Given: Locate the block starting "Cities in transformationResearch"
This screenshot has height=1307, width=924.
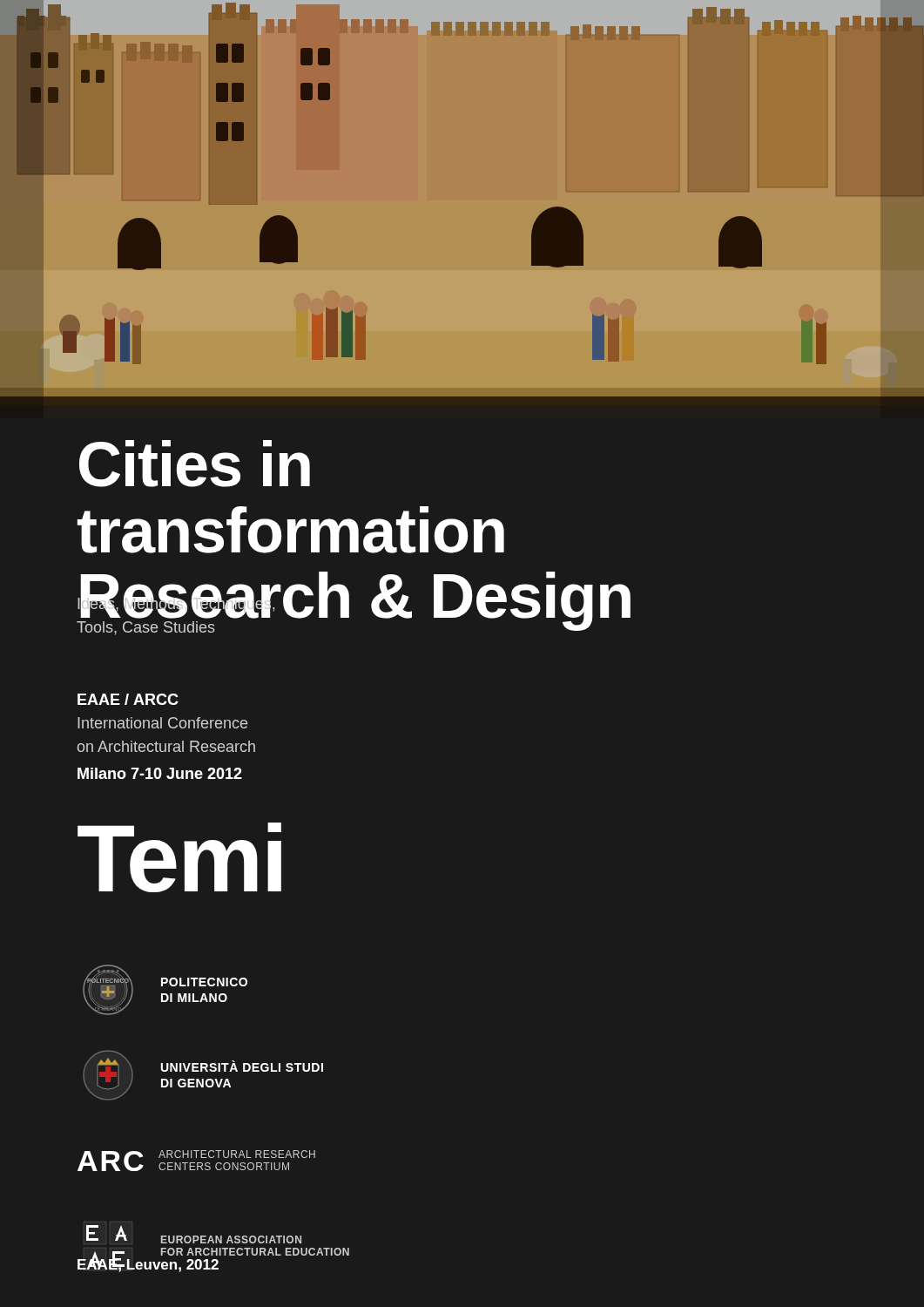Looking at the screenshot, I should coord(416,531).
